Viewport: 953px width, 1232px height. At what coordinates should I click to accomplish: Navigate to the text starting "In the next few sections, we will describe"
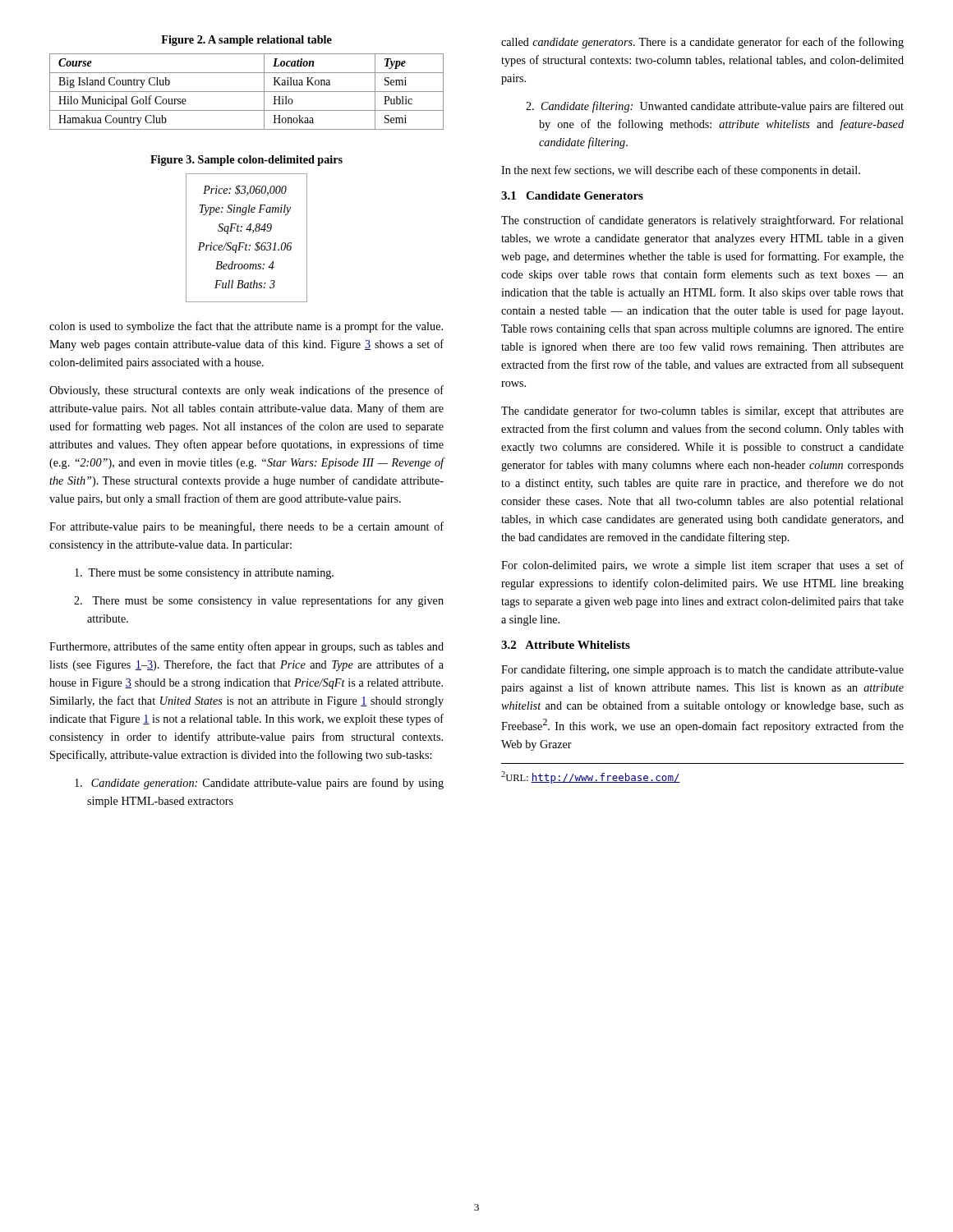tap(681, 170)
